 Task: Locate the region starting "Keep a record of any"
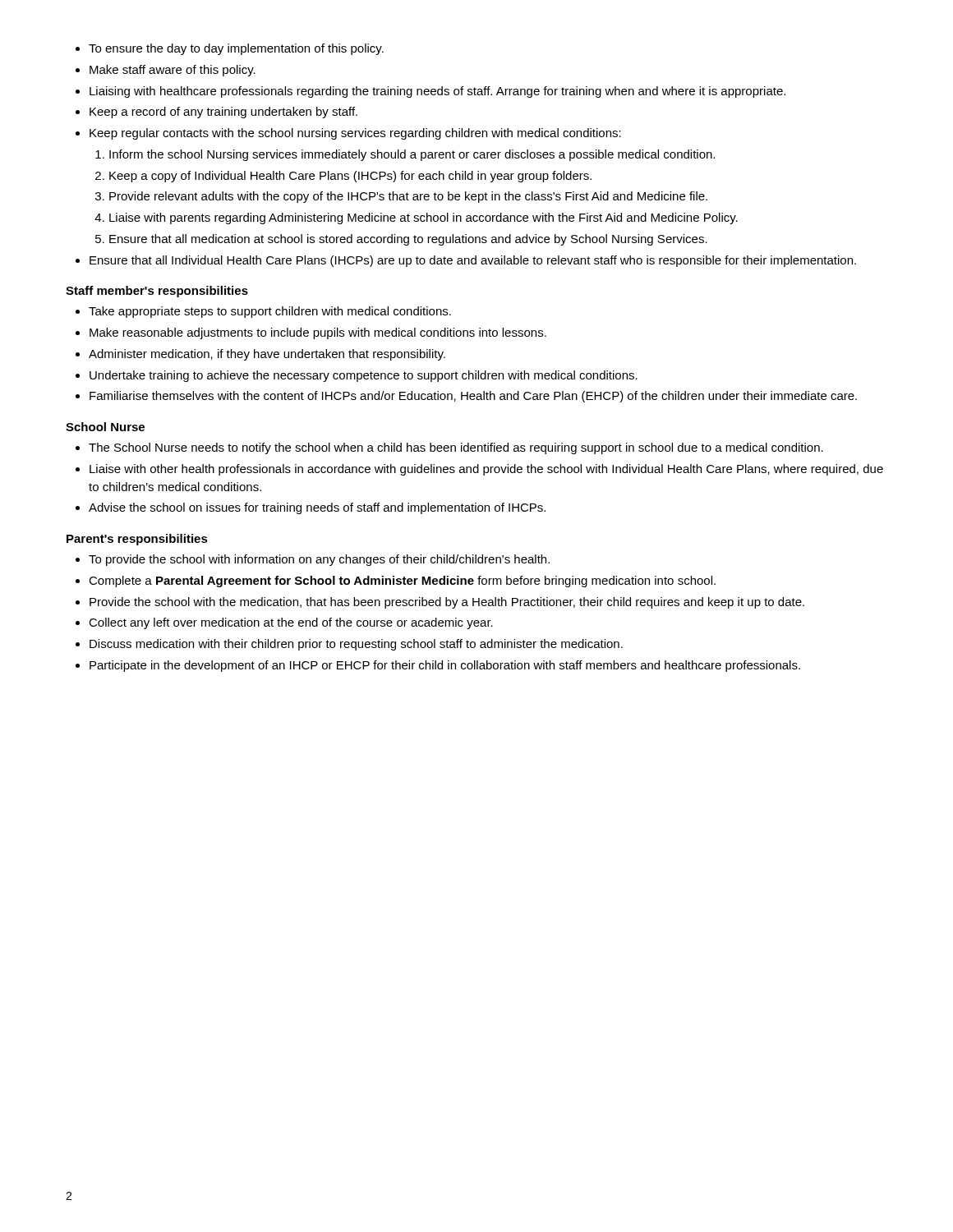pos(224,111)
